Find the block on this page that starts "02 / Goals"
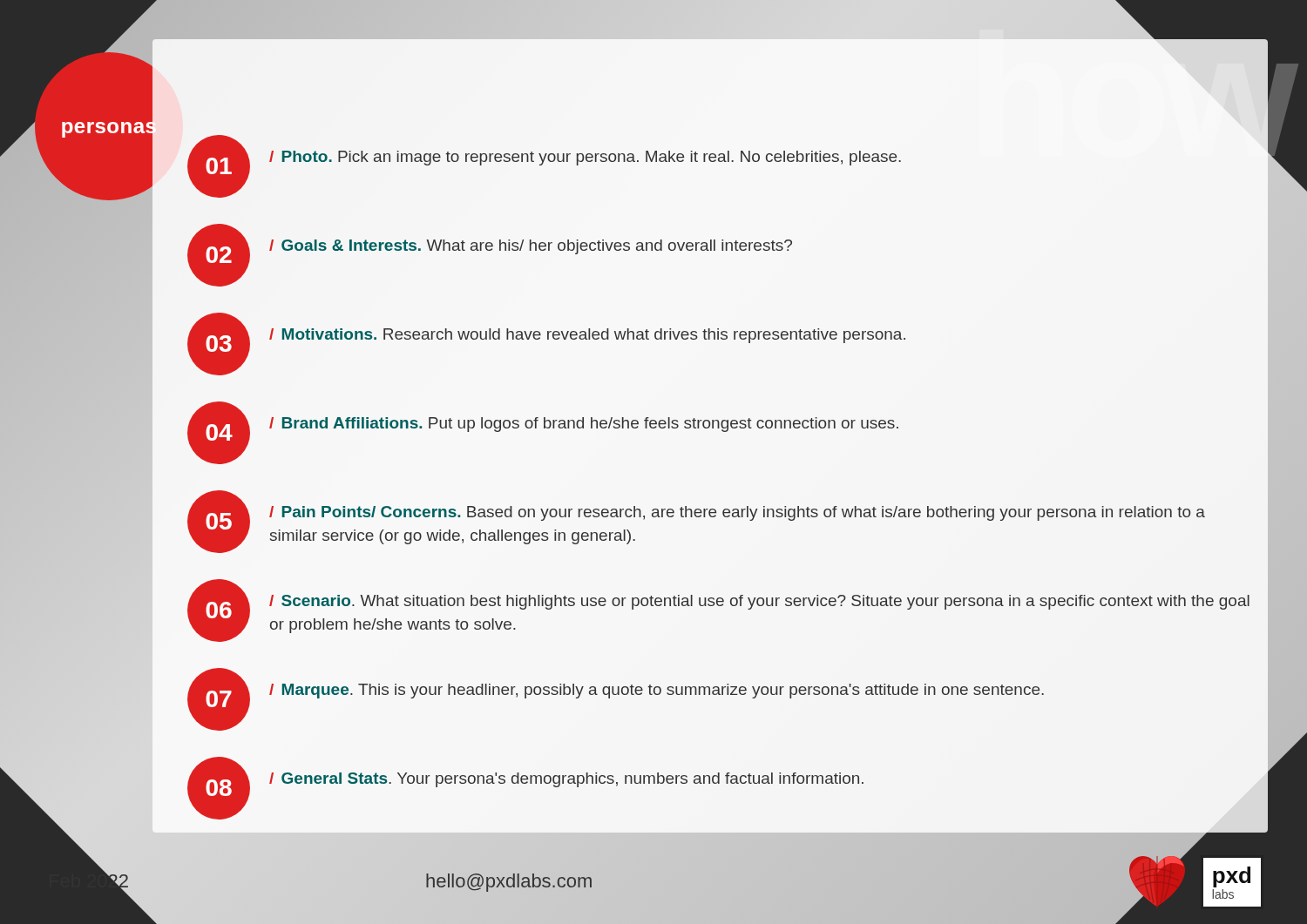This screenshot has height=924, width=1307. 490,255
